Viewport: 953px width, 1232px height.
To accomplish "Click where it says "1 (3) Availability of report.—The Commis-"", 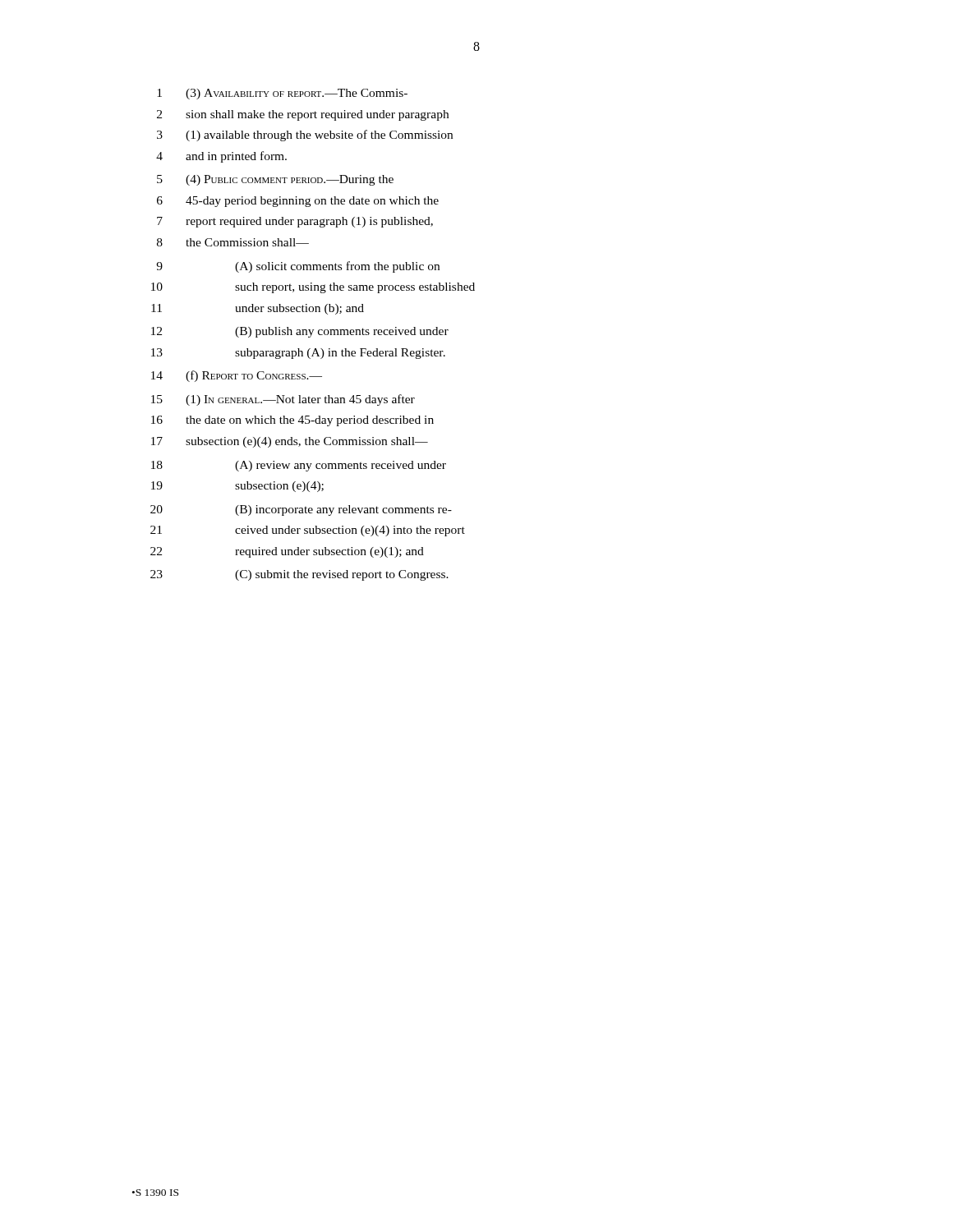I will coord(282,94).
